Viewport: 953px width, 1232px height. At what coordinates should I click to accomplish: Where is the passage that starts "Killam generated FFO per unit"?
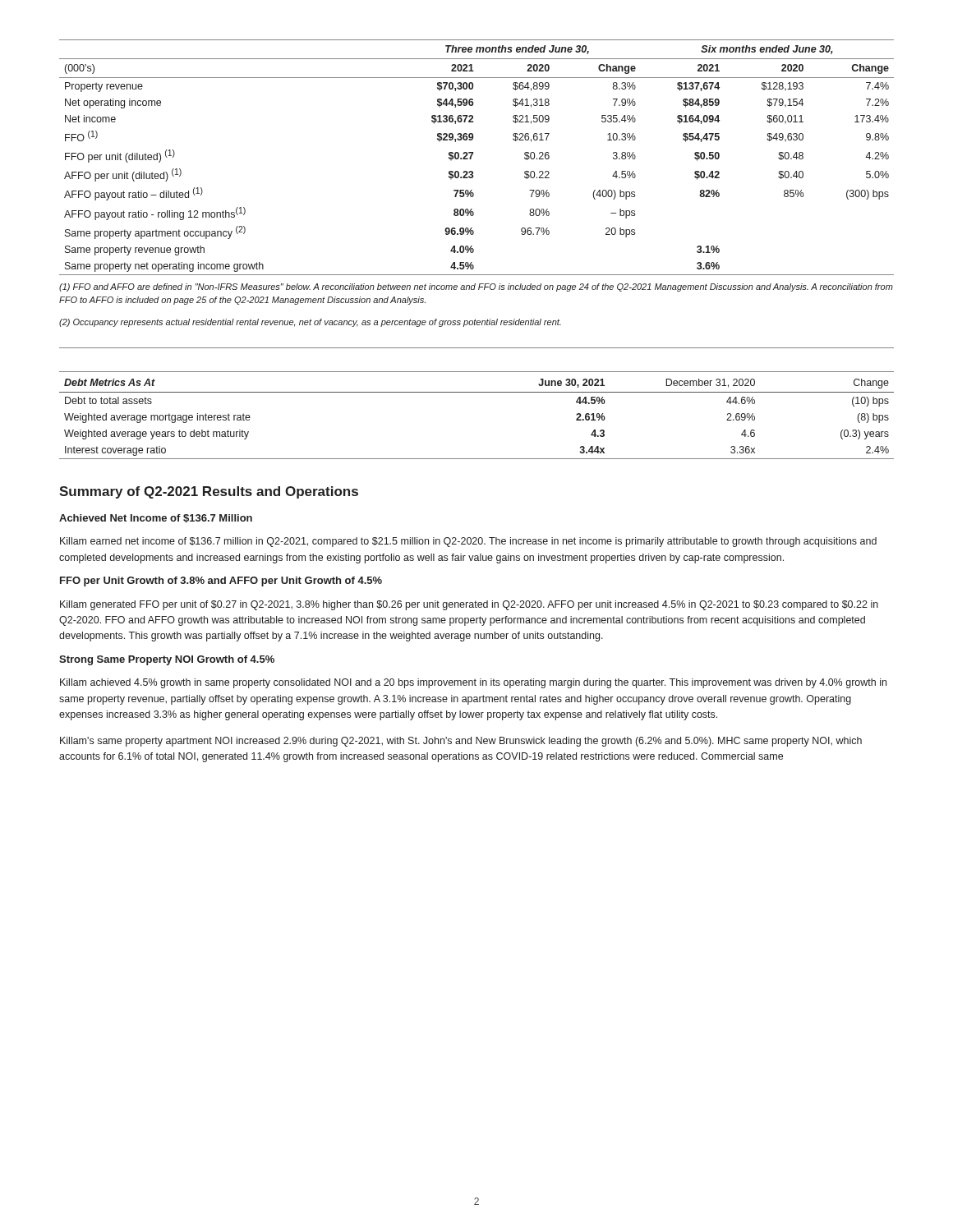[x=476, y=621]
